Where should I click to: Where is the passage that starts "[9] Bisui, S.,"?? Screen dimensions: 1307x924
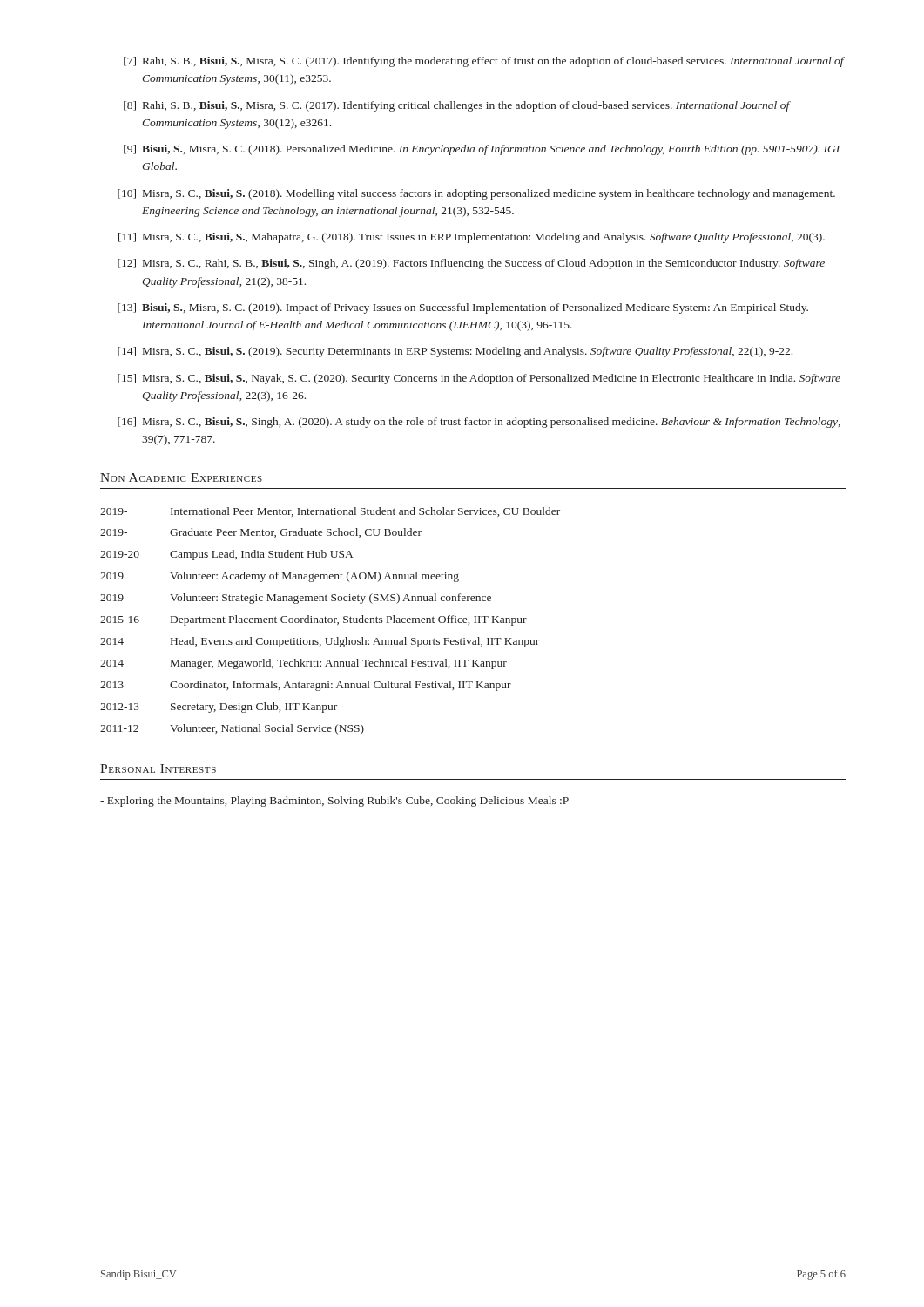[473, 158]
